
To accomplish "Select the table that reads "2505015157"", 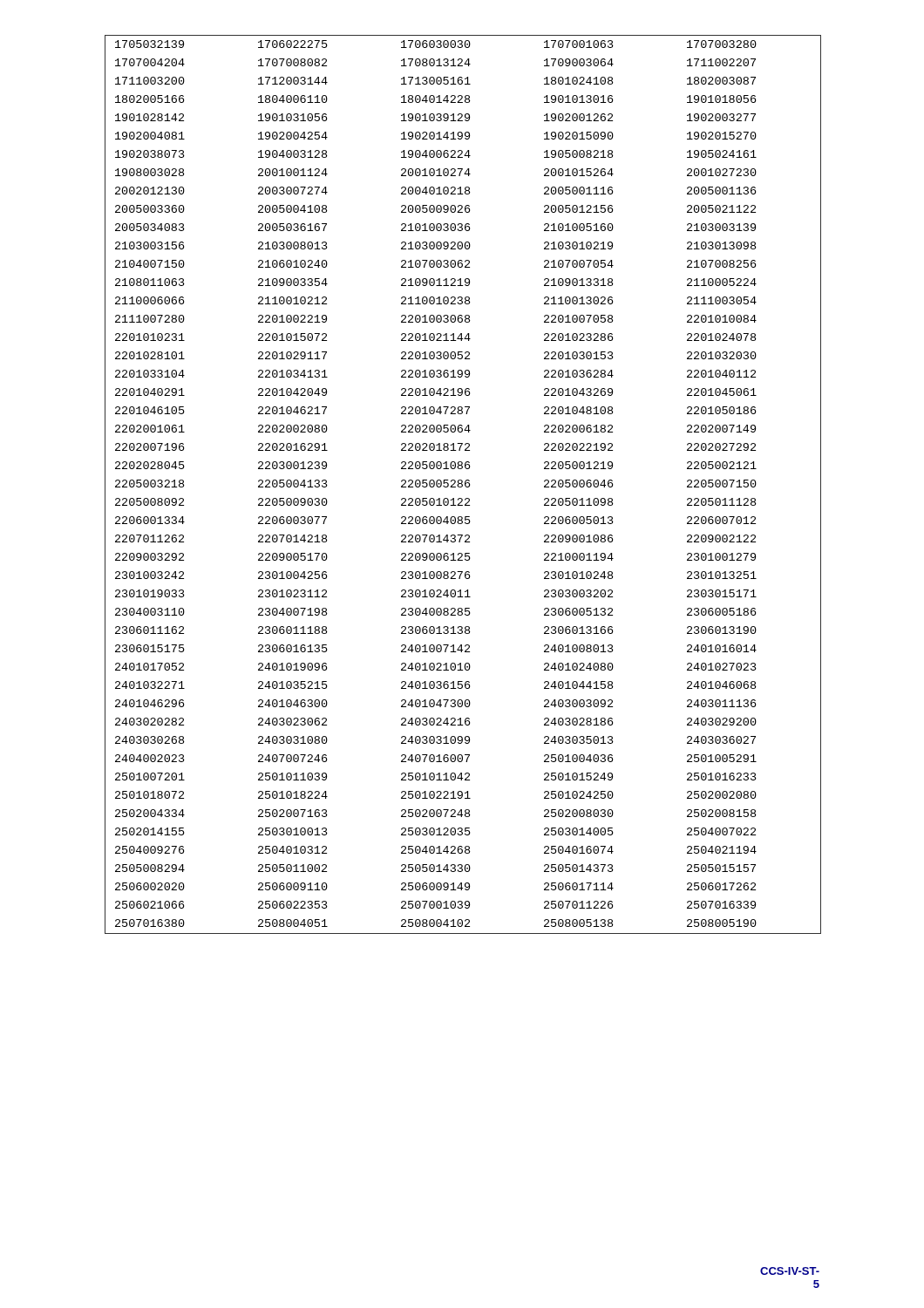I will 463,484.
